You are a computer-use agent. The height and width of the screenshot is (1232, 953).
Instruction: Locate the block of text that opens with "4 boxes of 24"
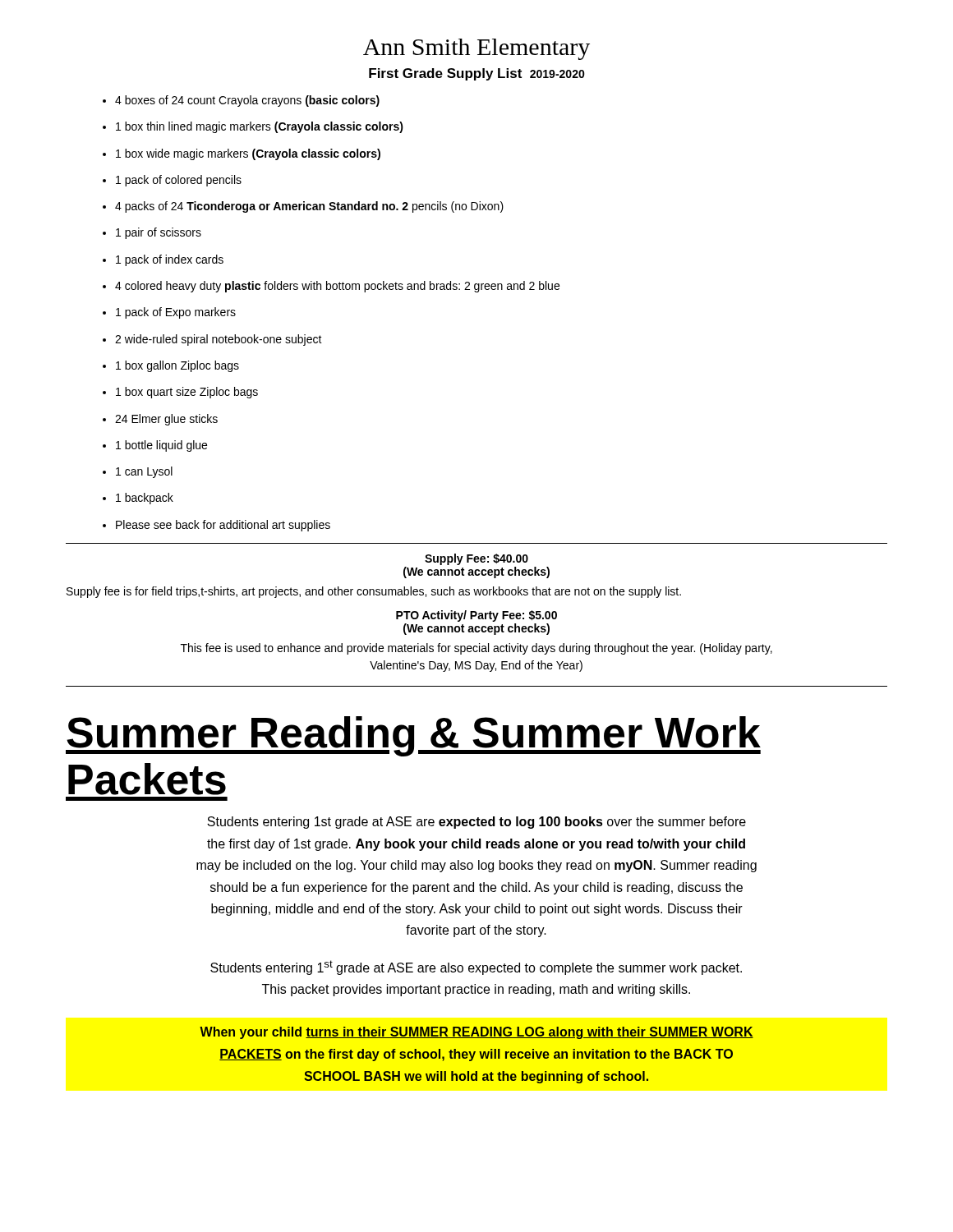coord(247,101)
